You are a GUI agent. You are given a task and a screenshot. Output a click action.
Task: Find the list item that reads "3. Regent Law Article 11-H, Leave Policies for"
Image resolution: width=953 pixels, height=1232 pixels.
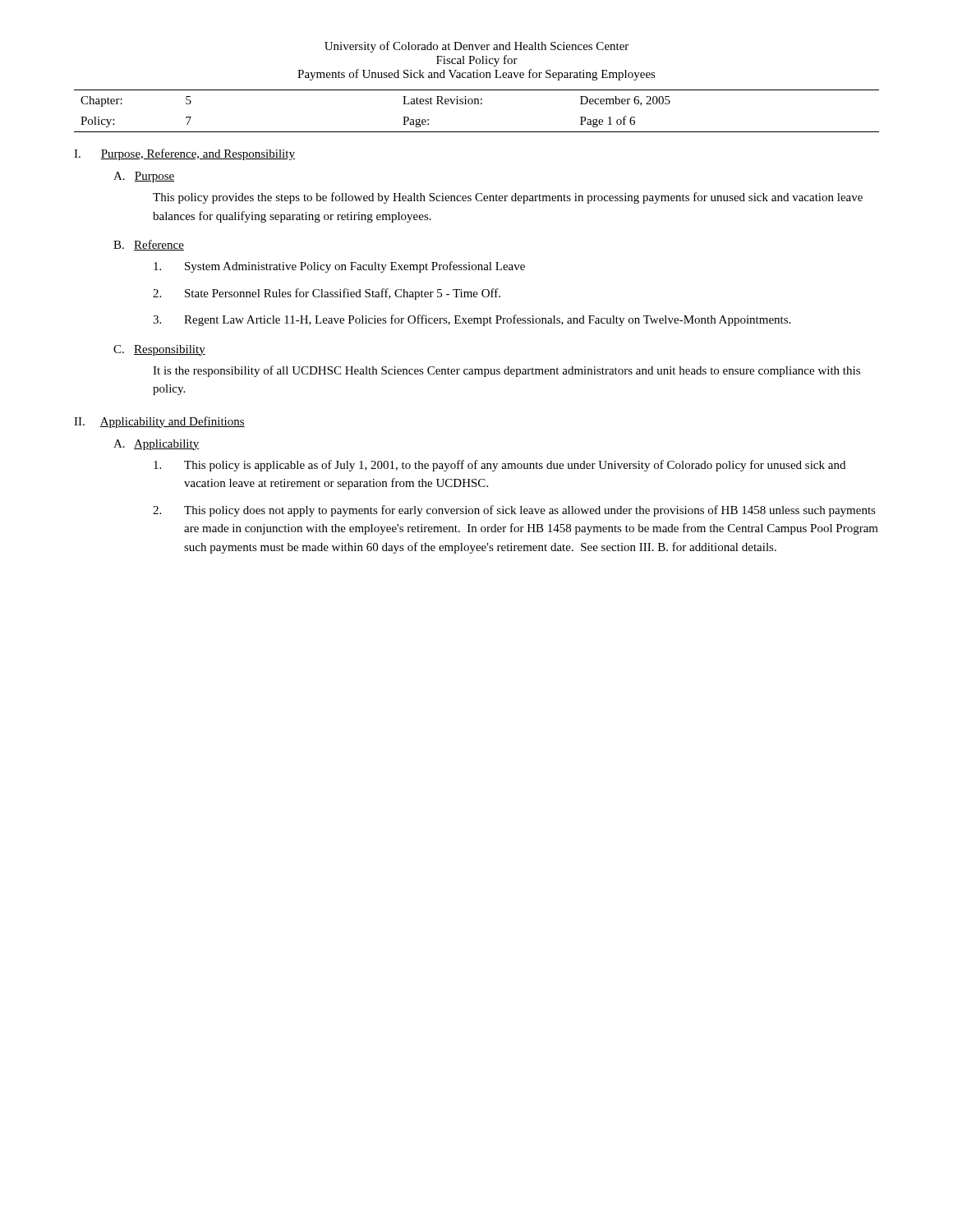[516, 320]
